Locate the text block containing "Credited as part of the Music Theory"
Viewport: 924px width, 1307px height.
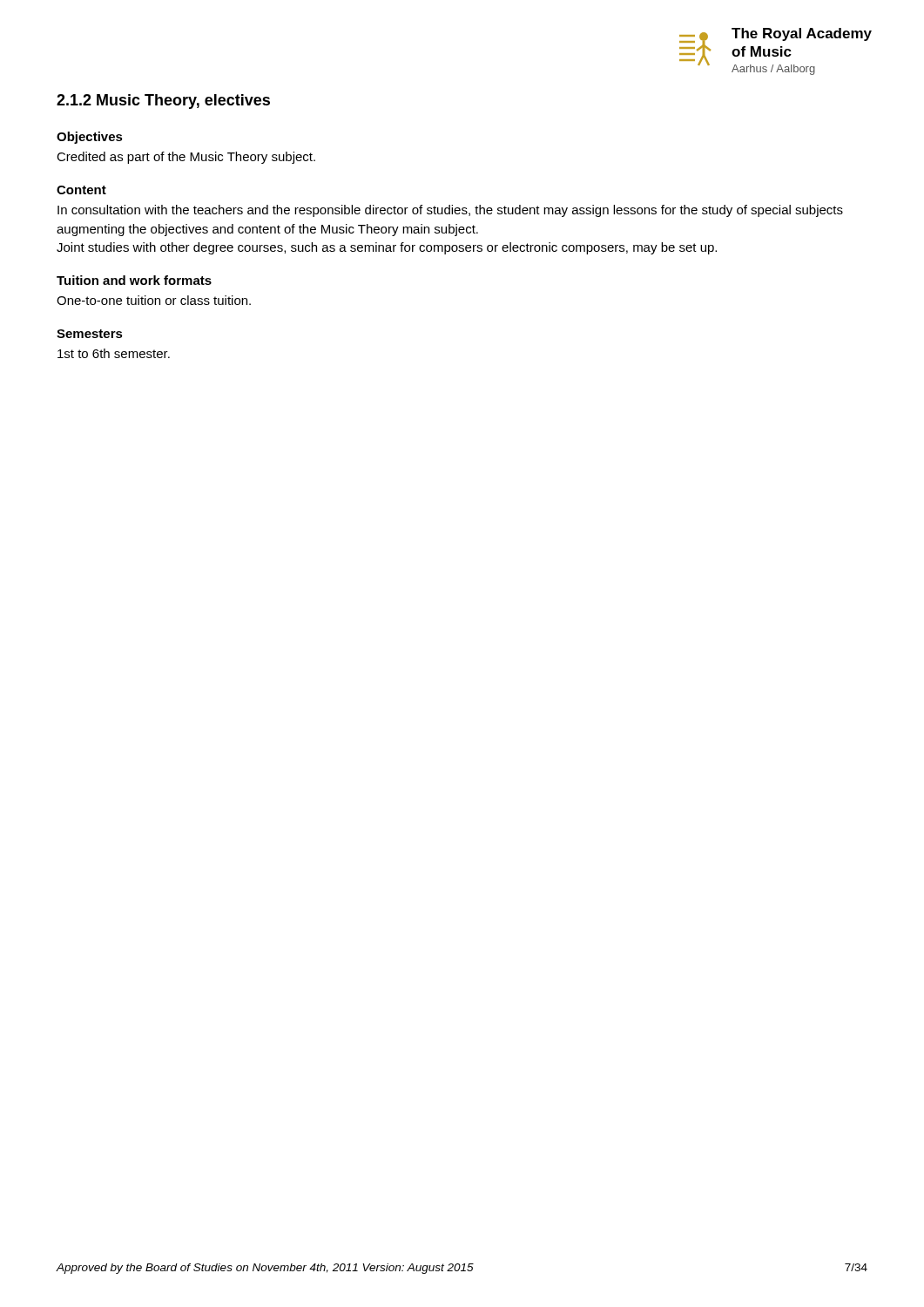186,156
